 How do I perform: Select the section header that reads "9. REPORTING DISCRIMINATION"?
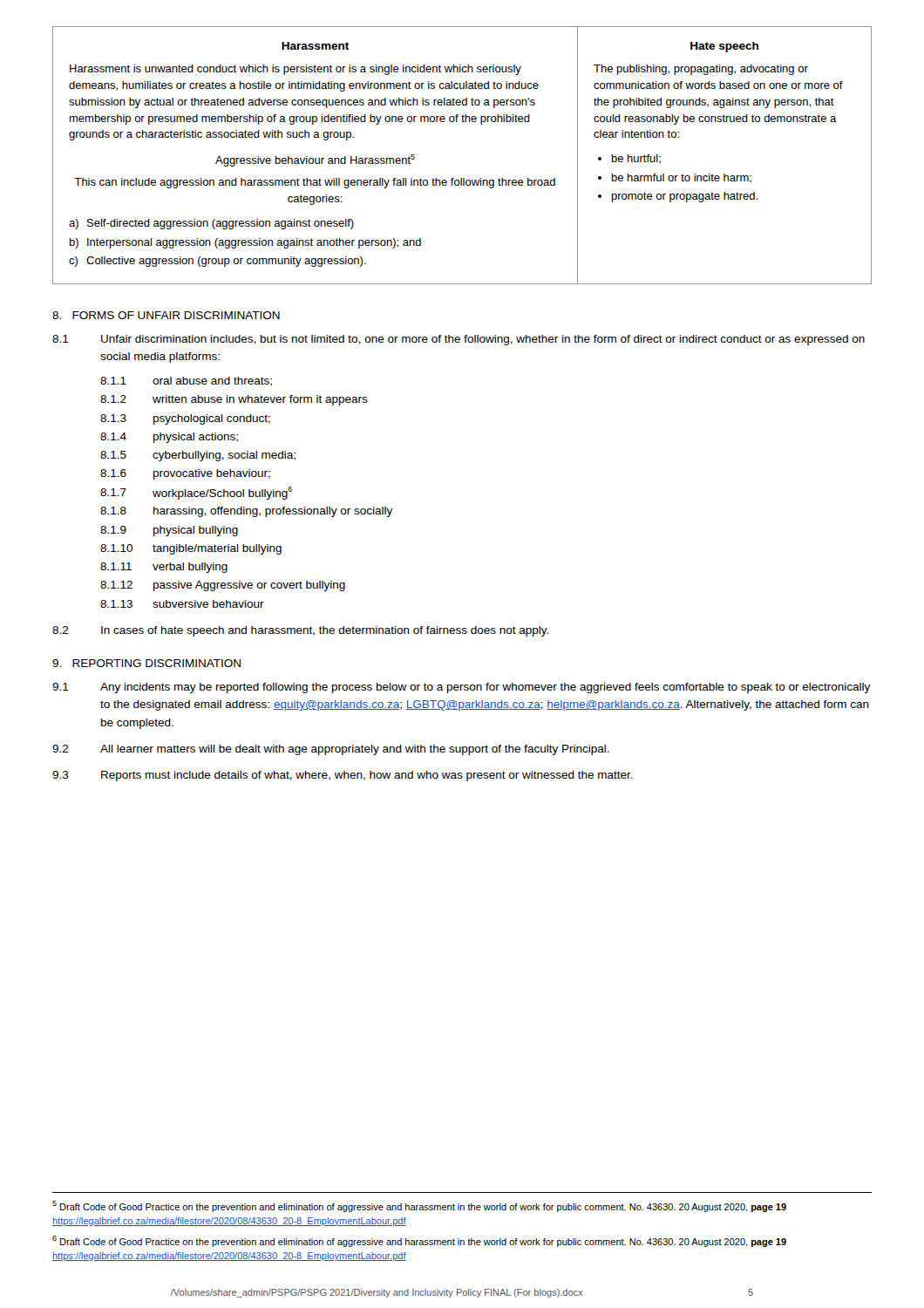[147, 663]
